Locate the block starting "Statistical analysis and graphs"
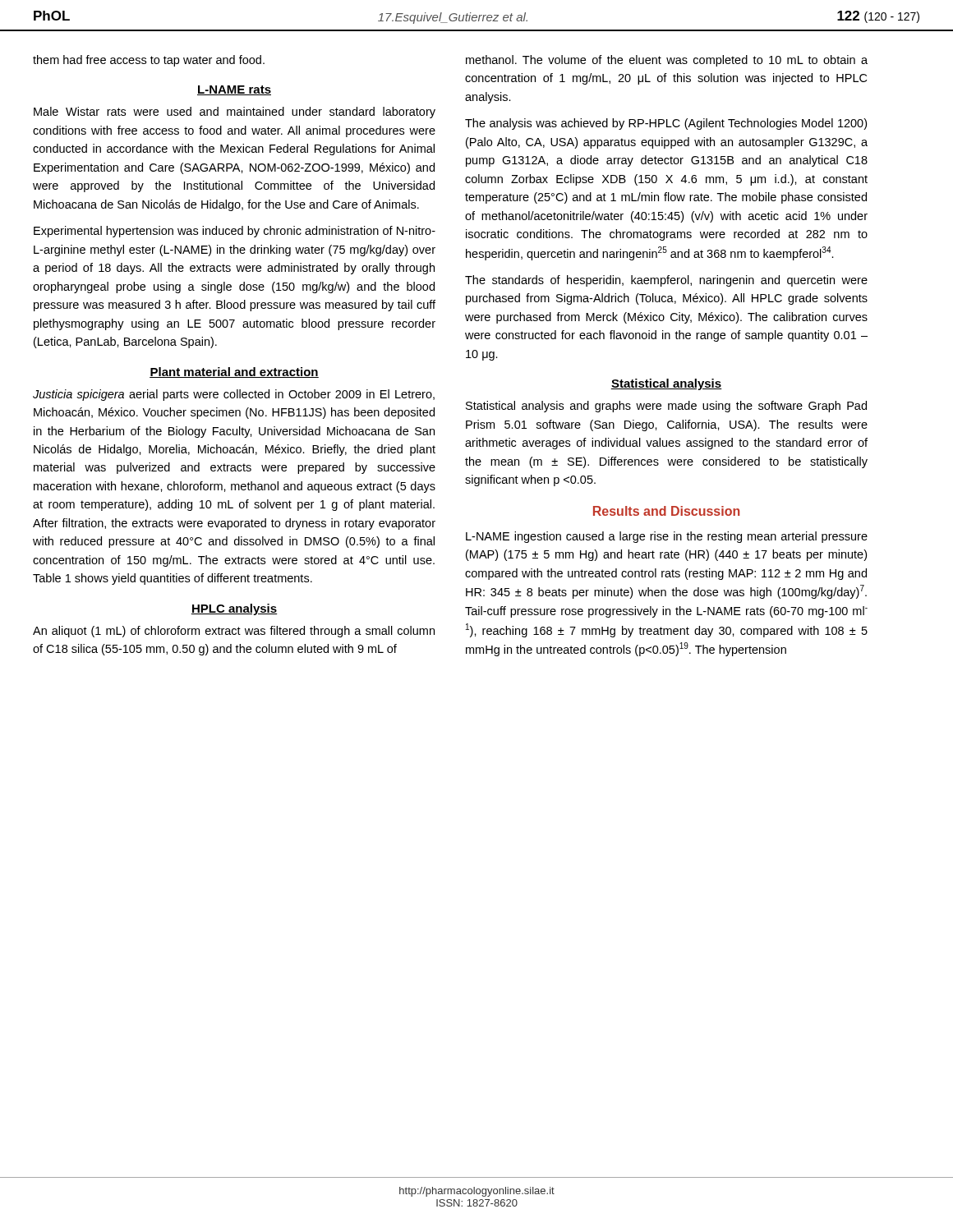This screenshot has width=953, height=1232. [x=666, y=443]
